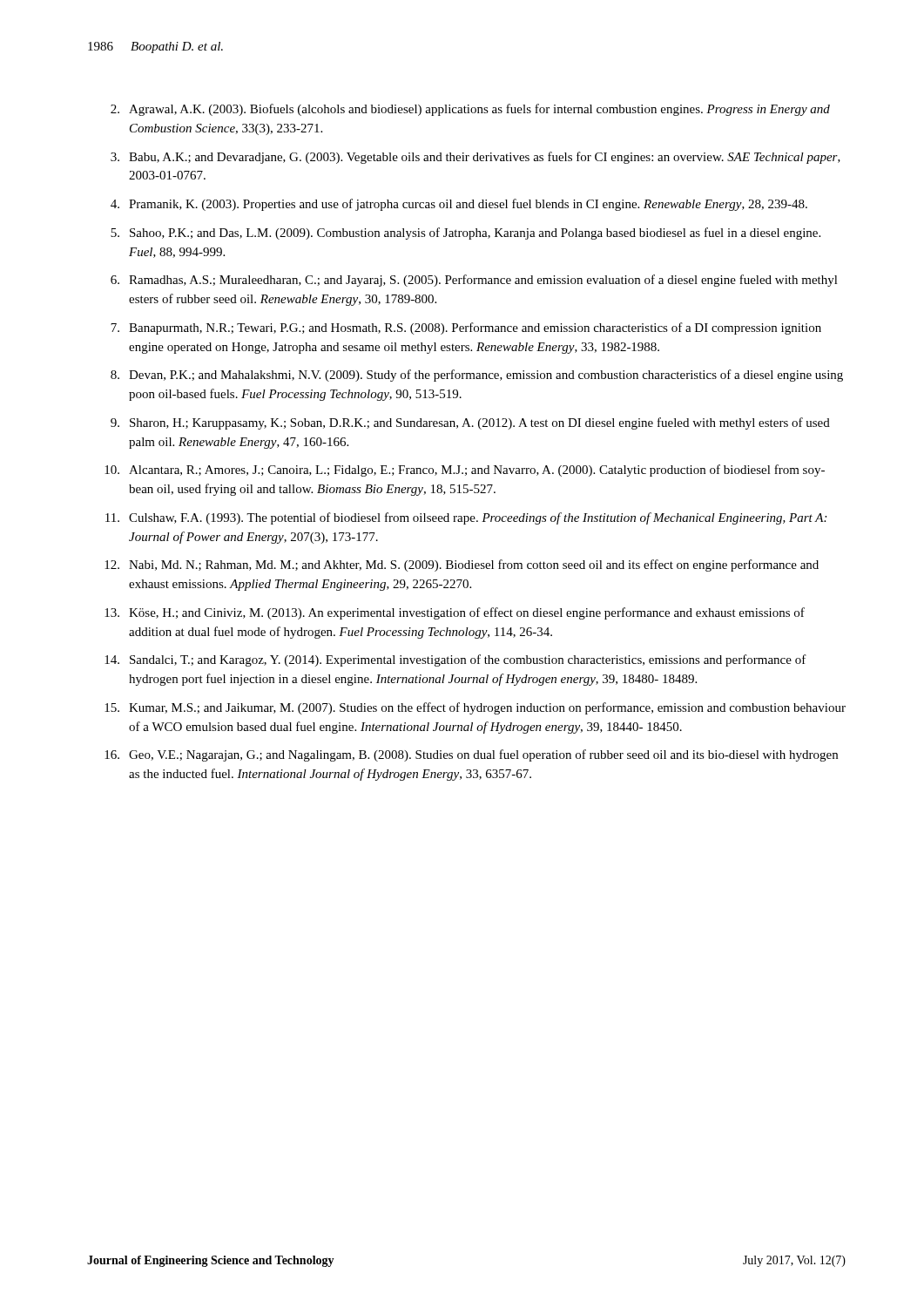Find the list item with the text "7. Banapurmath, N.R.;"
This screenshot has height=1307, width=924.
point(466,338)
